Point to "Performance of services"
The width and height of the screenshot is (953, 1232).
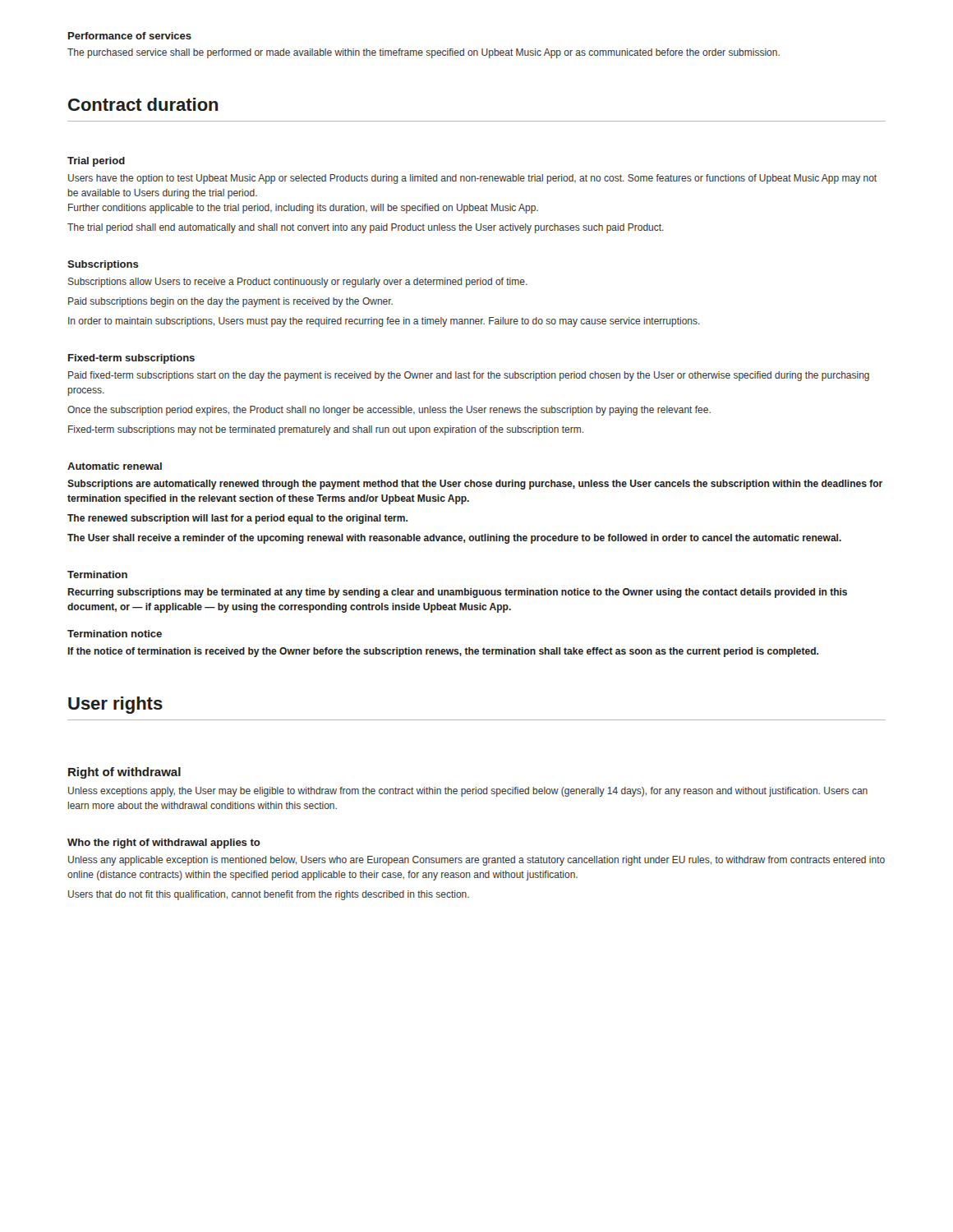[x=129, y=36]
